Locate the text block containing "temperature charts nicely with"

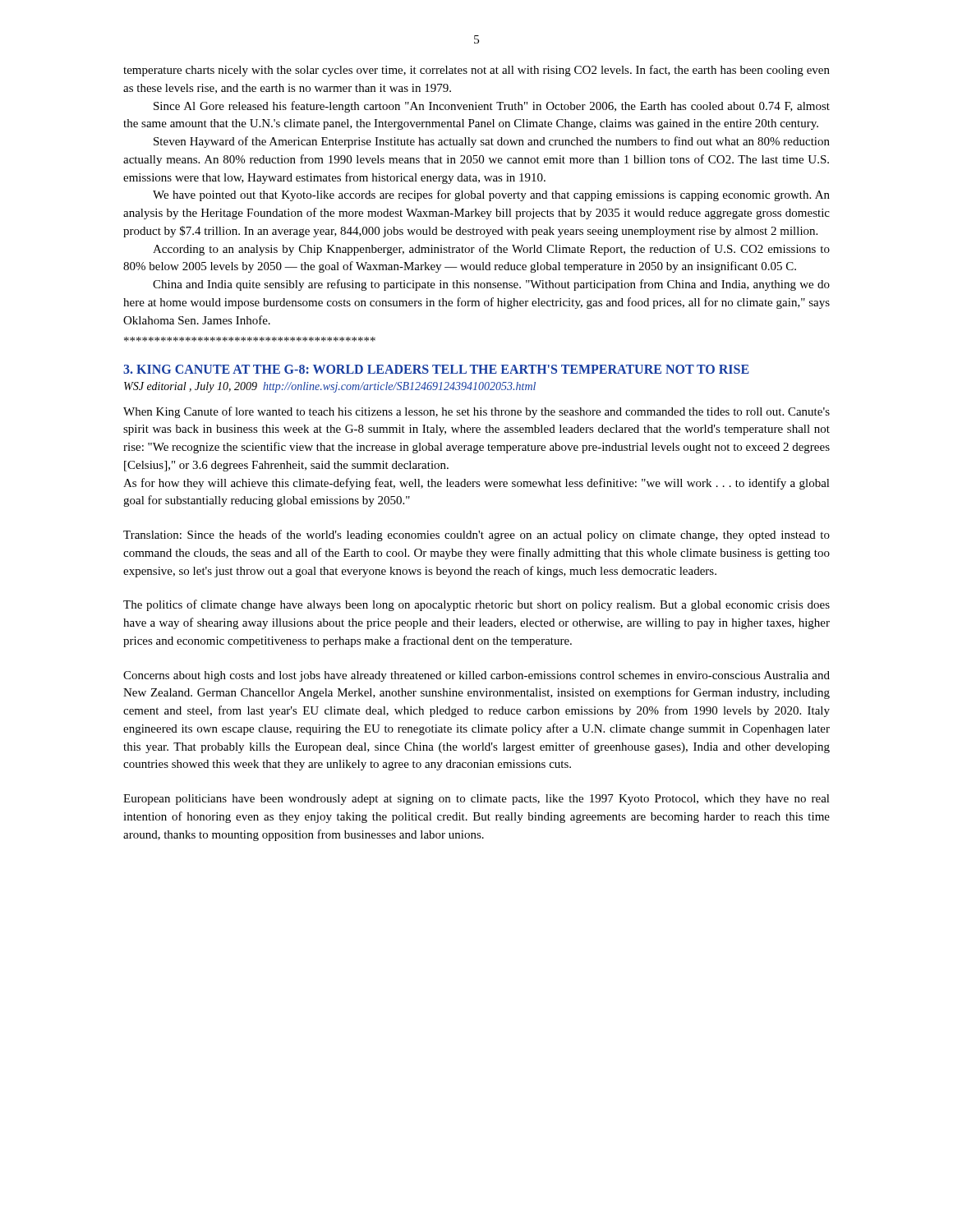pos(476,206)
